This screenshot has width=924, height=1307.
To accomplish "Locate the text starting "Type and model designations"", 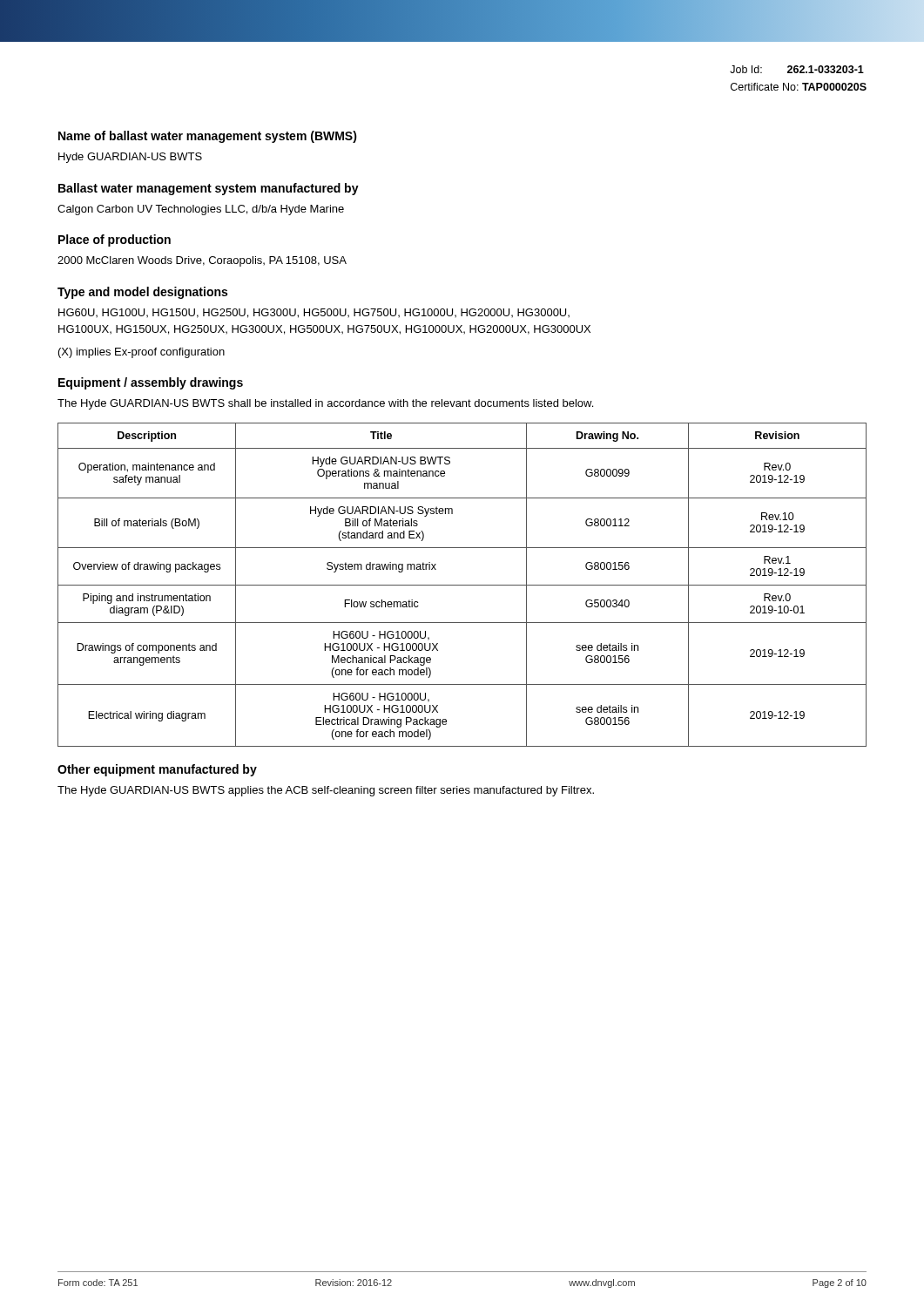I will click(x=143, y=291).
